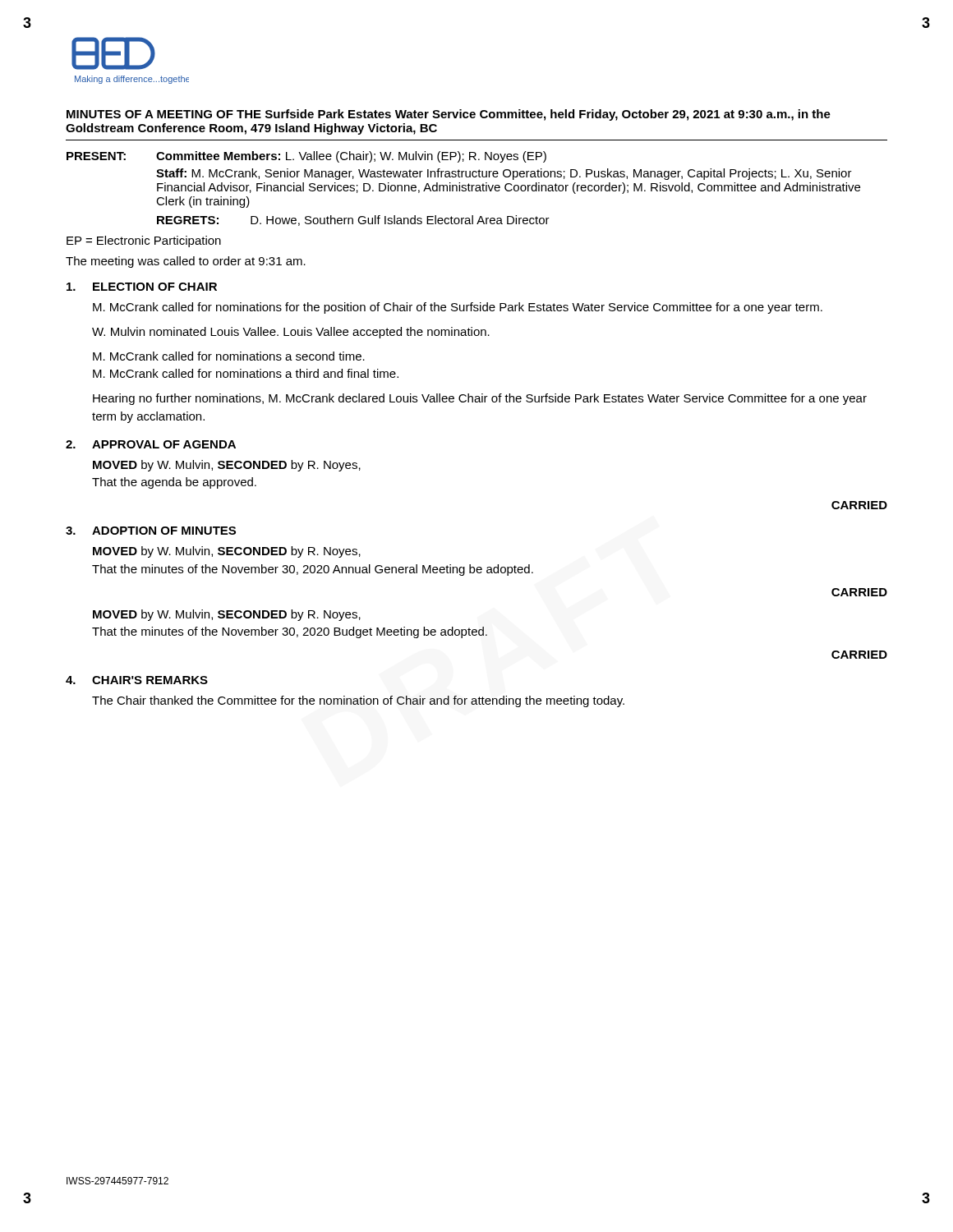Point to the block beginning "M. McCrank called for"
This screenshot has width=953, height=1232.
pos(458,308)
